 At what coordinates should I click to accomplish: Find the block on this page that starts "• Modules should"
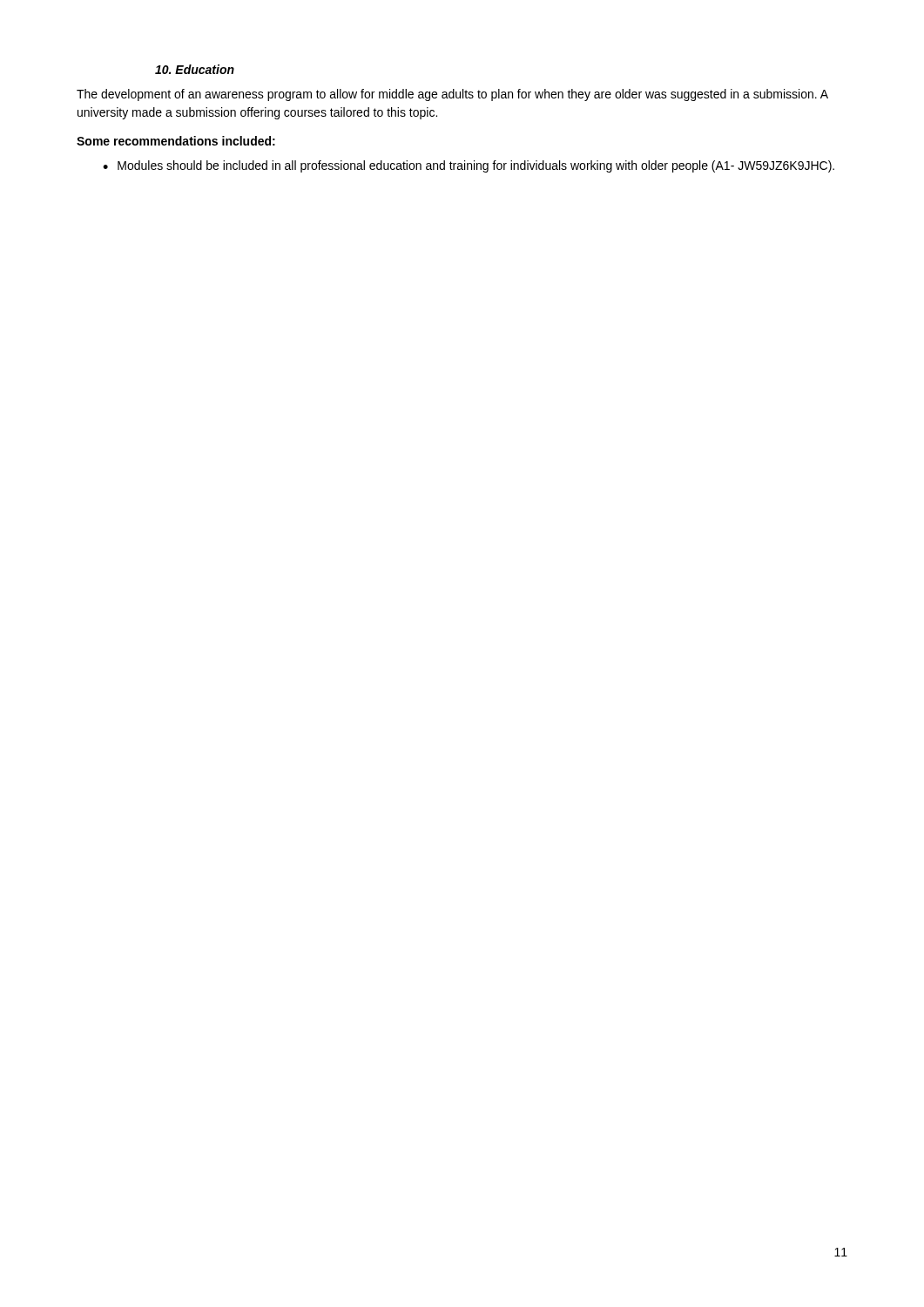[469, 168]
